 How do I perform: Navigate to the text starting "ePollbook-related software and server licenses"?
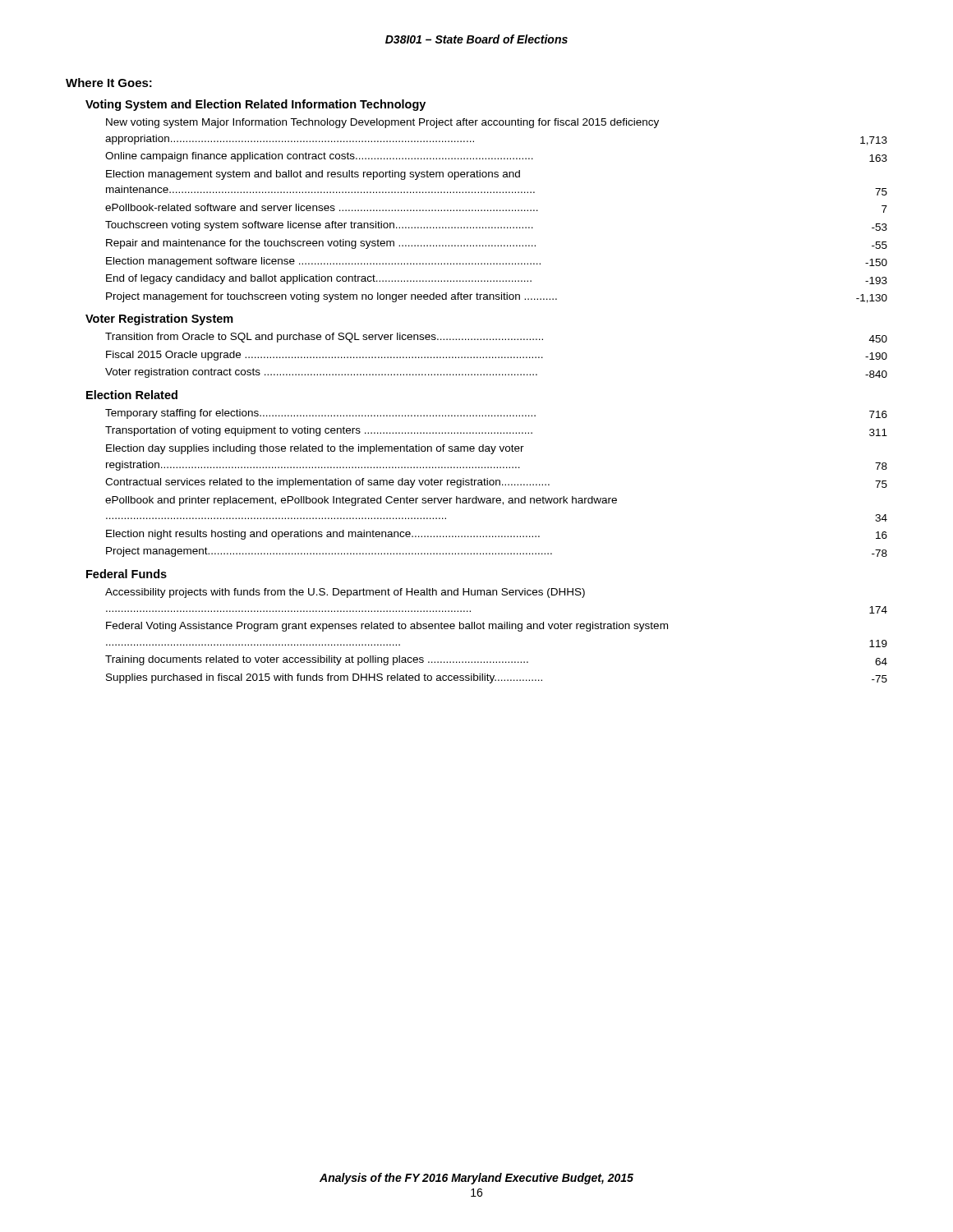pyautogui.click(x=496, y=207)
